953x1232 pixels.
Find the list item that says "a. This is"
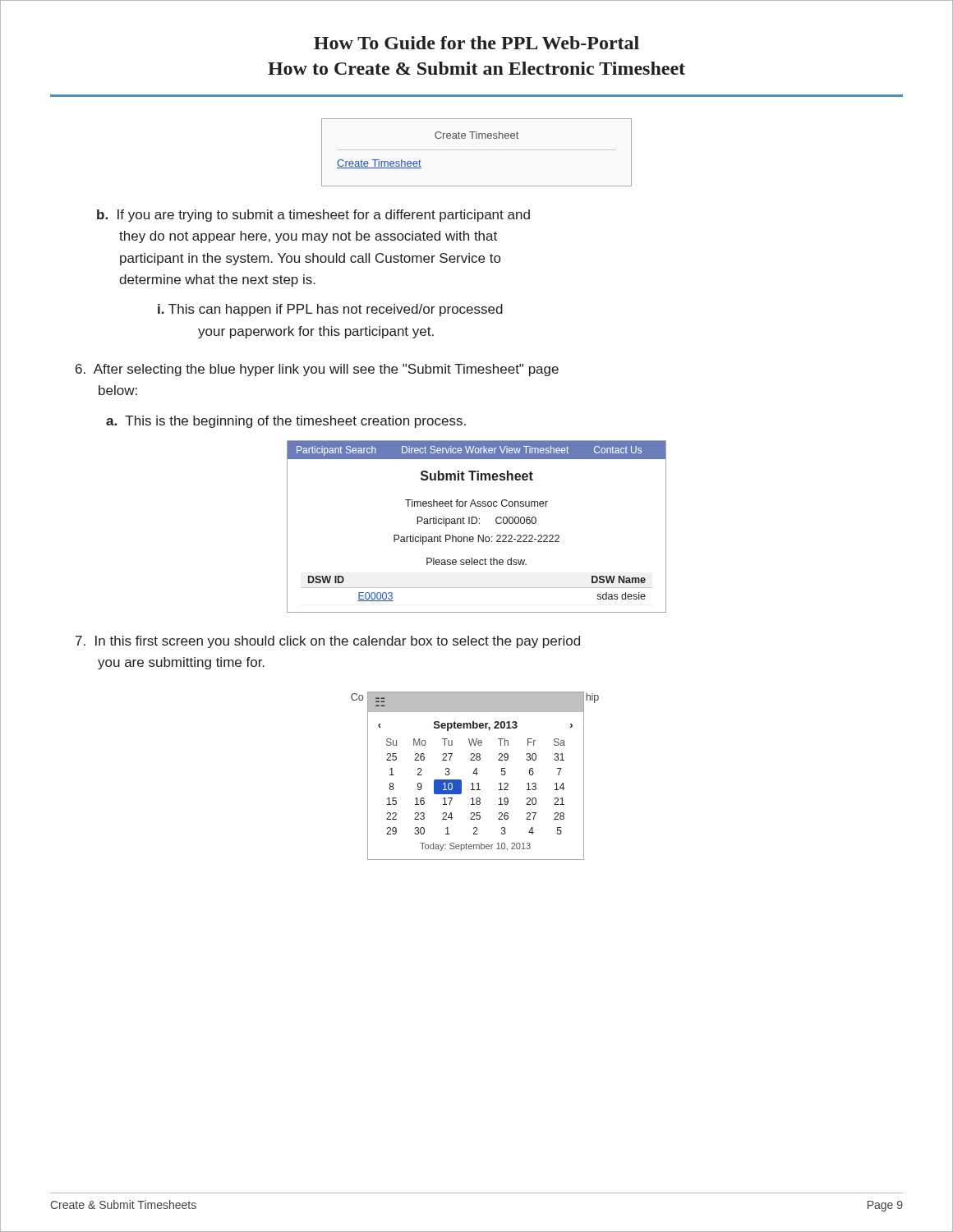click(x=286, y=421)
